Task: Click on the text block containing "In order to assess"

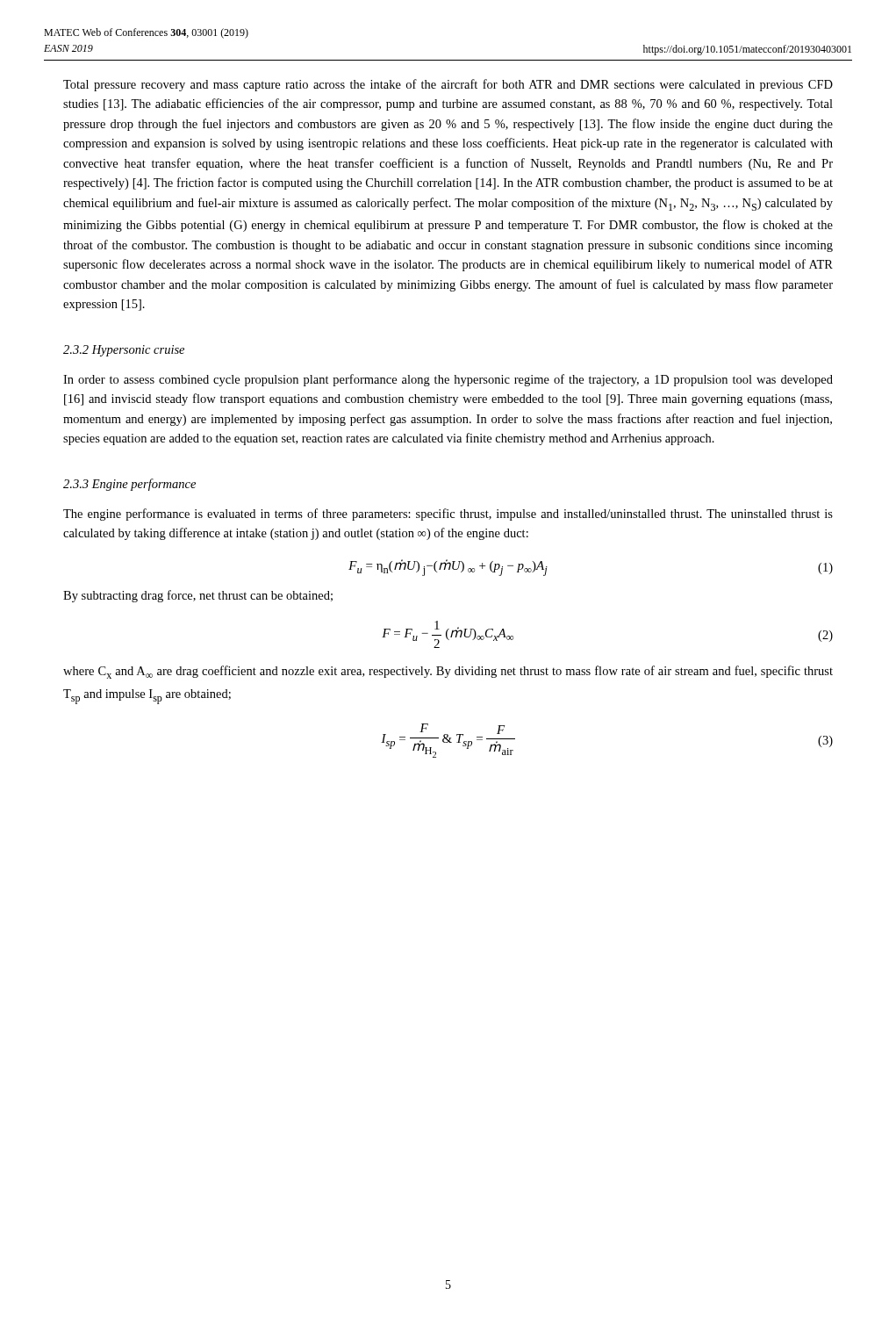Action: 448,409
